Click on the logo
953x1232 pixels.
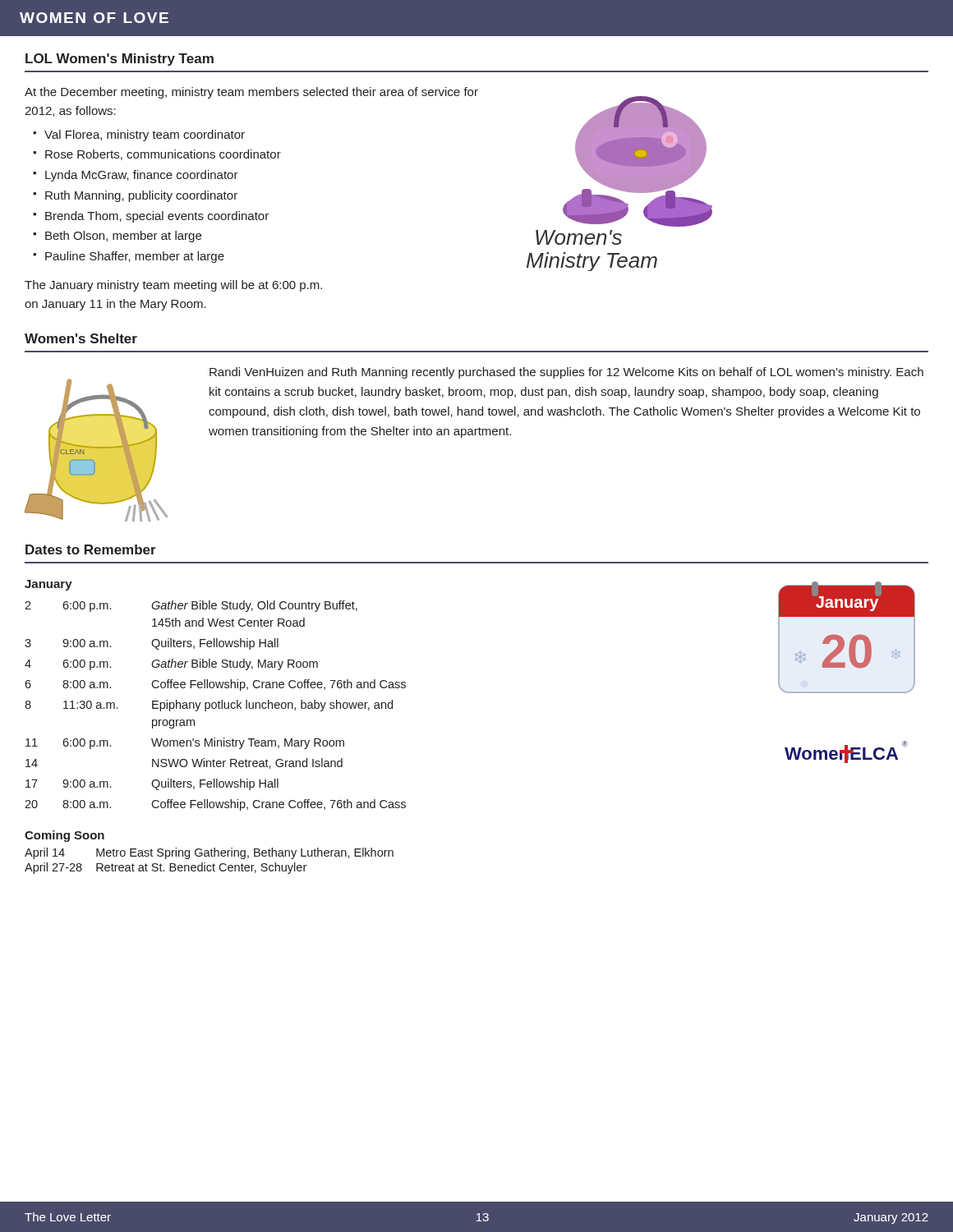(x=846, y=755)
